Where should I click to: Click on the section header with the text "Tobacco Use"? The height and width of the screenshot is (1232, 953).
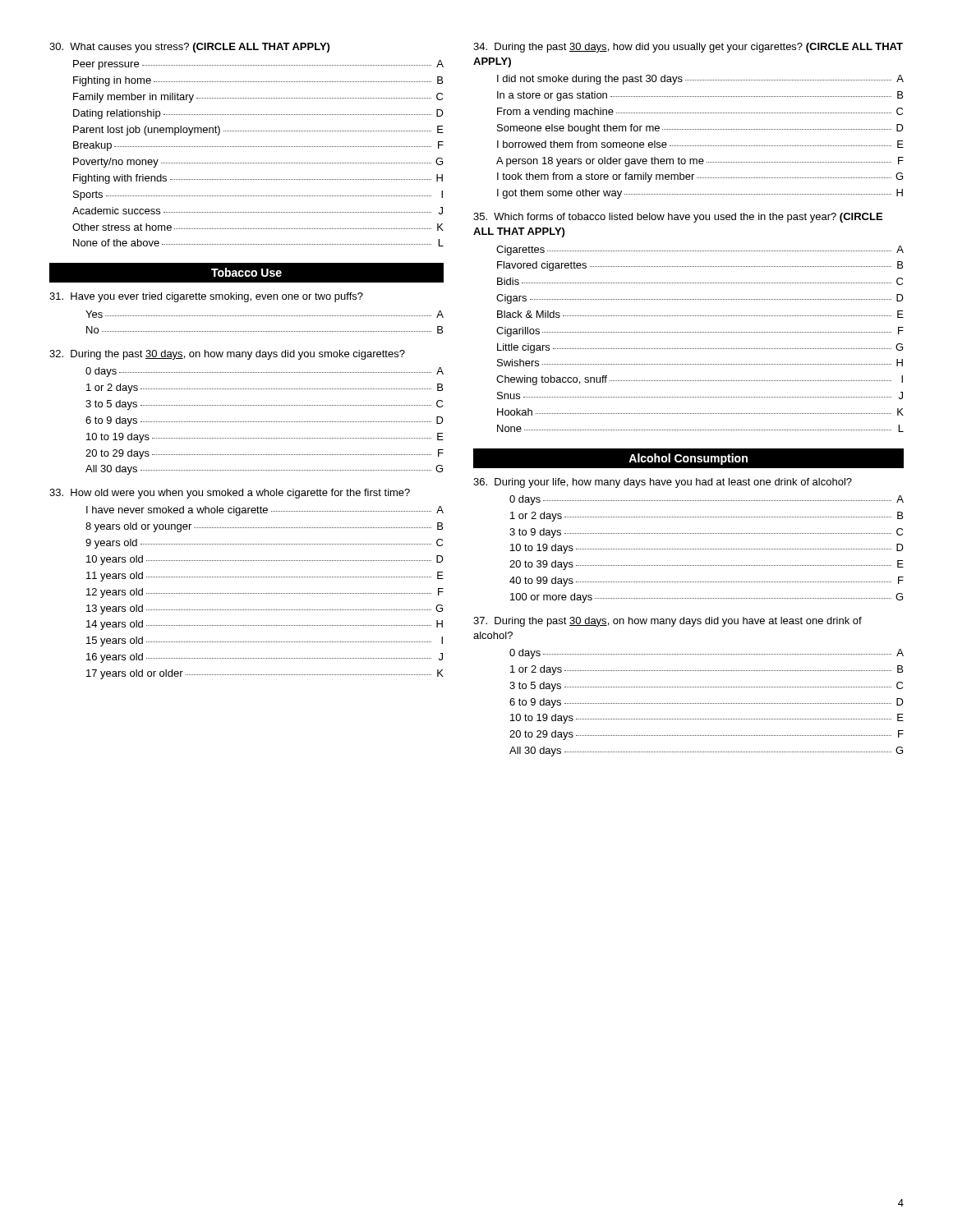246,273
